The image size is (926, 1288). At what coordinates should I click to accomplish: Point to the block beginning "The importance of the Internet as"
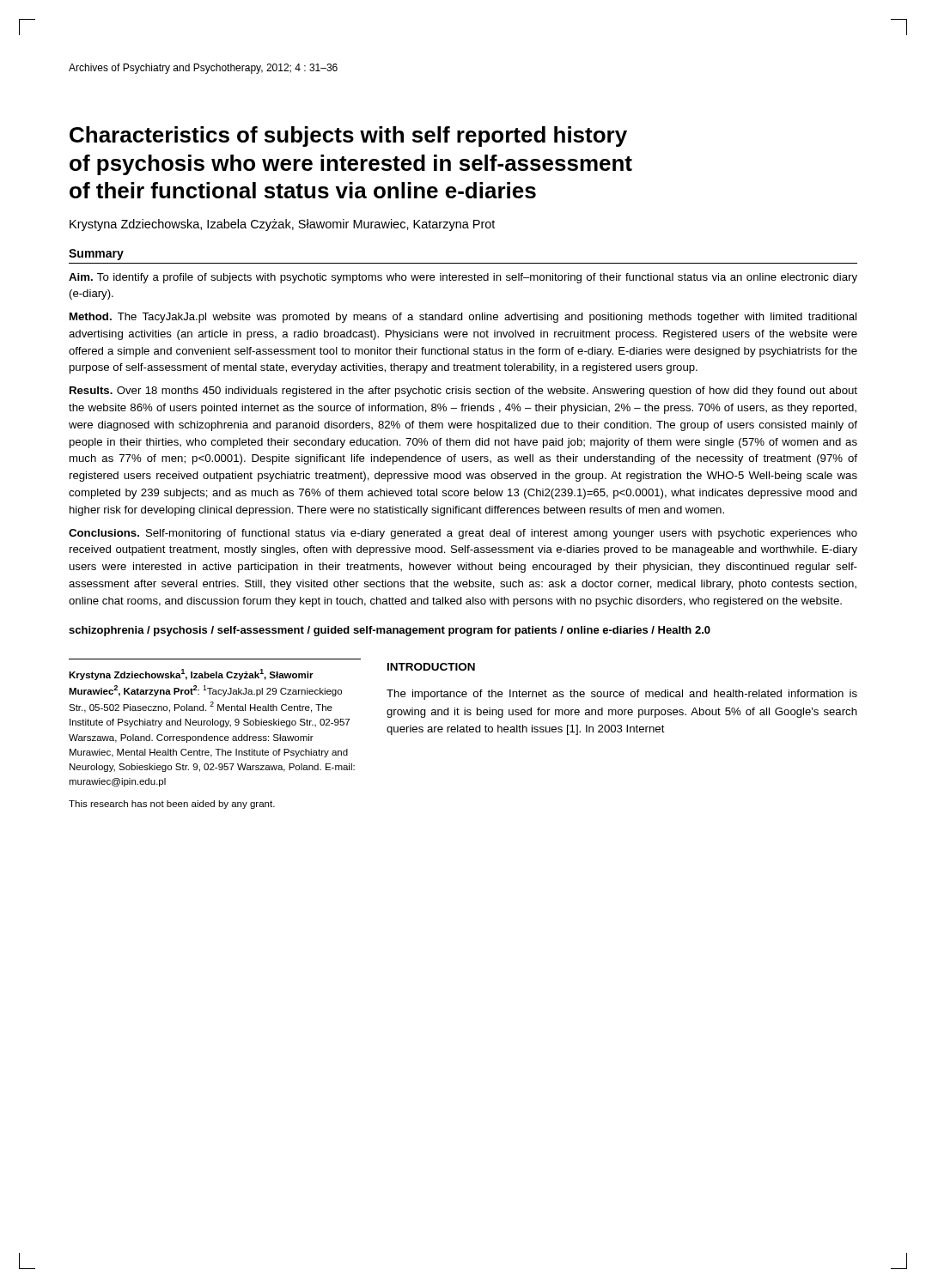pos(622,711)
